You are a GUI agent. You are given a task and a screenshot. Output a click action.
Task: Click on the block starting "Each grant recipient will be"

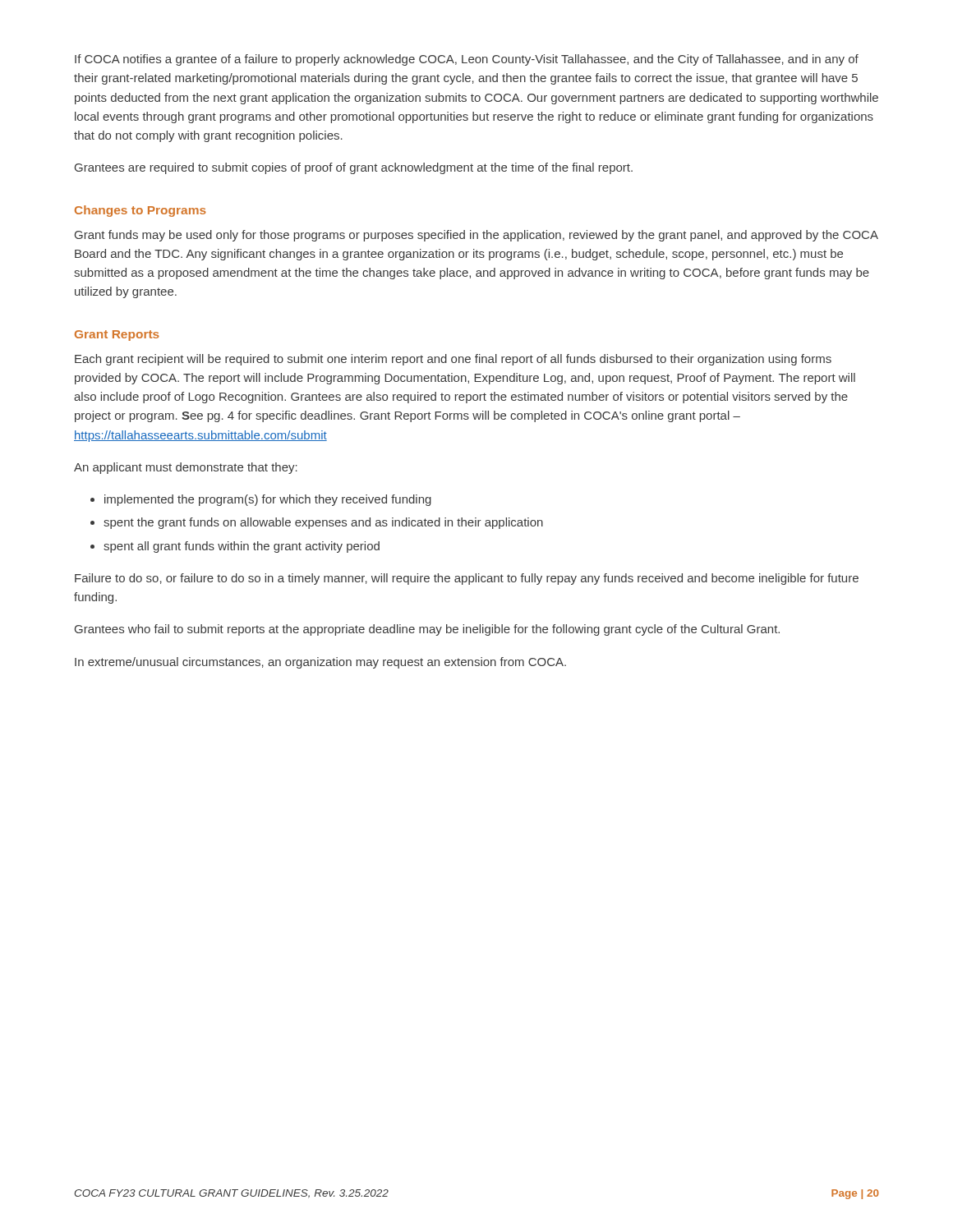click(476, 396)
